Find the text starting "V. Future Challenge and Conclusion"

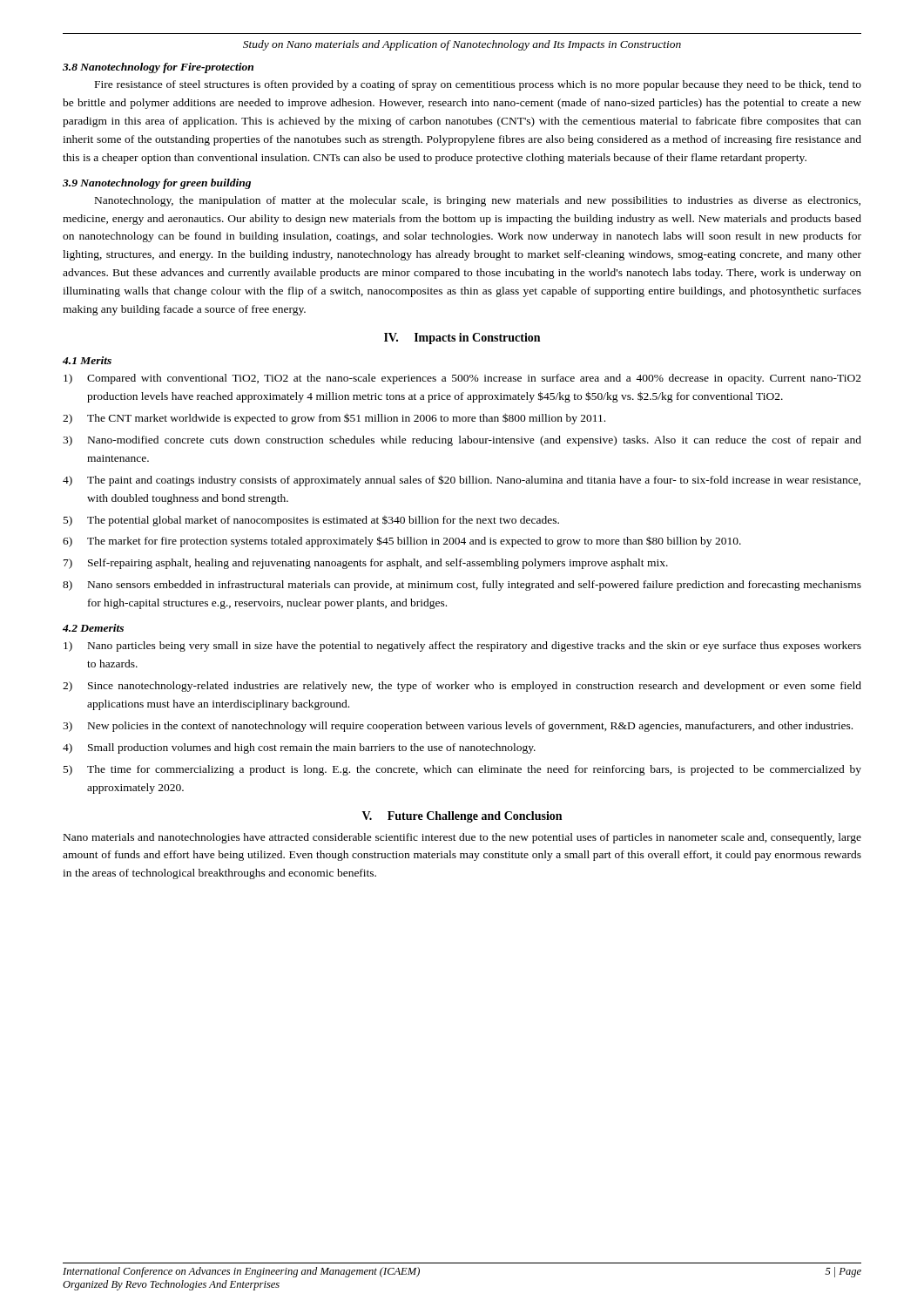pos(462,816)
